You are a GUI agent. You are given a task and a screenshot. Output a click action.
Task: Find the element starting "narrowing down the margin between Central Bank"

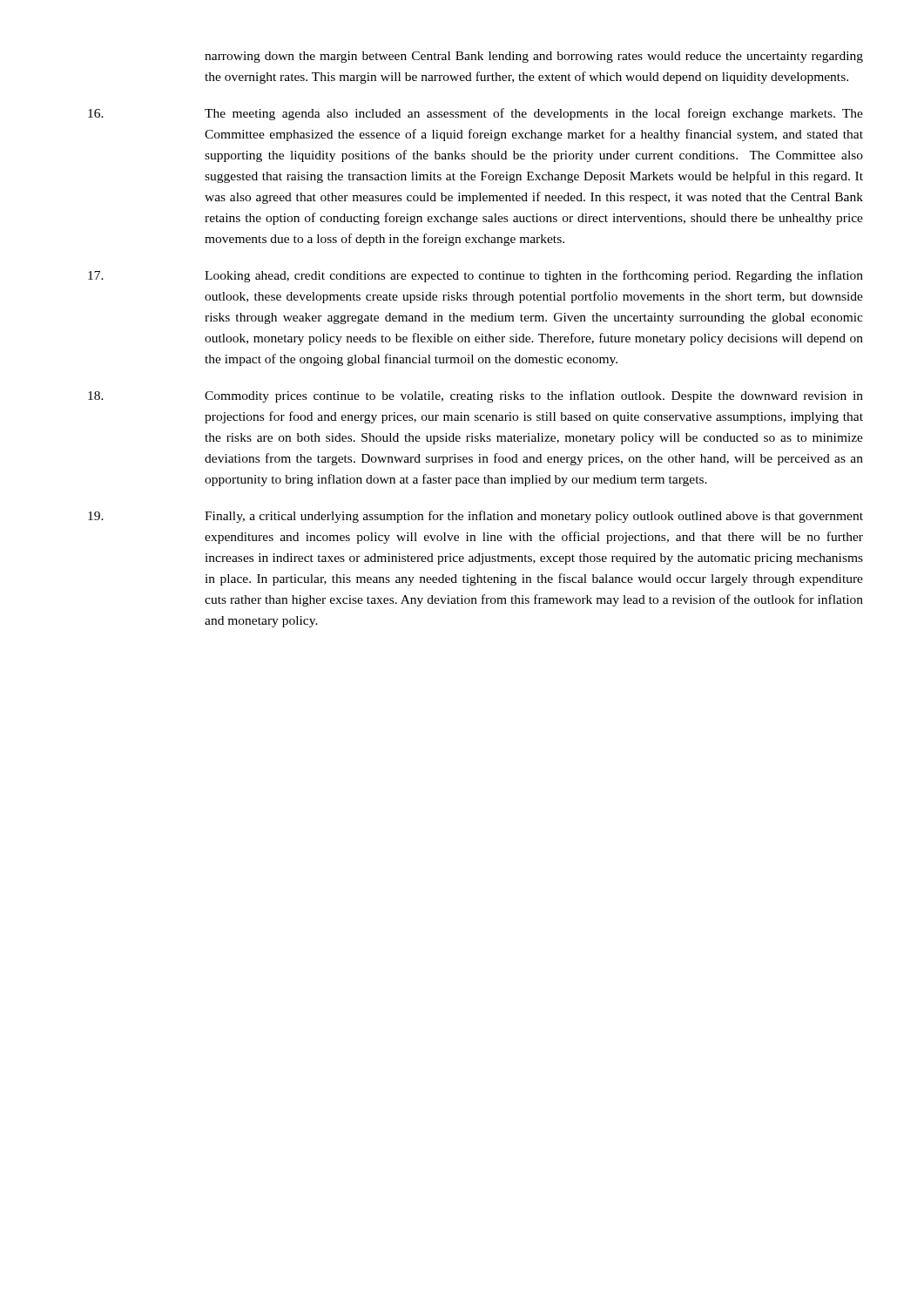[x=534, y=66]
